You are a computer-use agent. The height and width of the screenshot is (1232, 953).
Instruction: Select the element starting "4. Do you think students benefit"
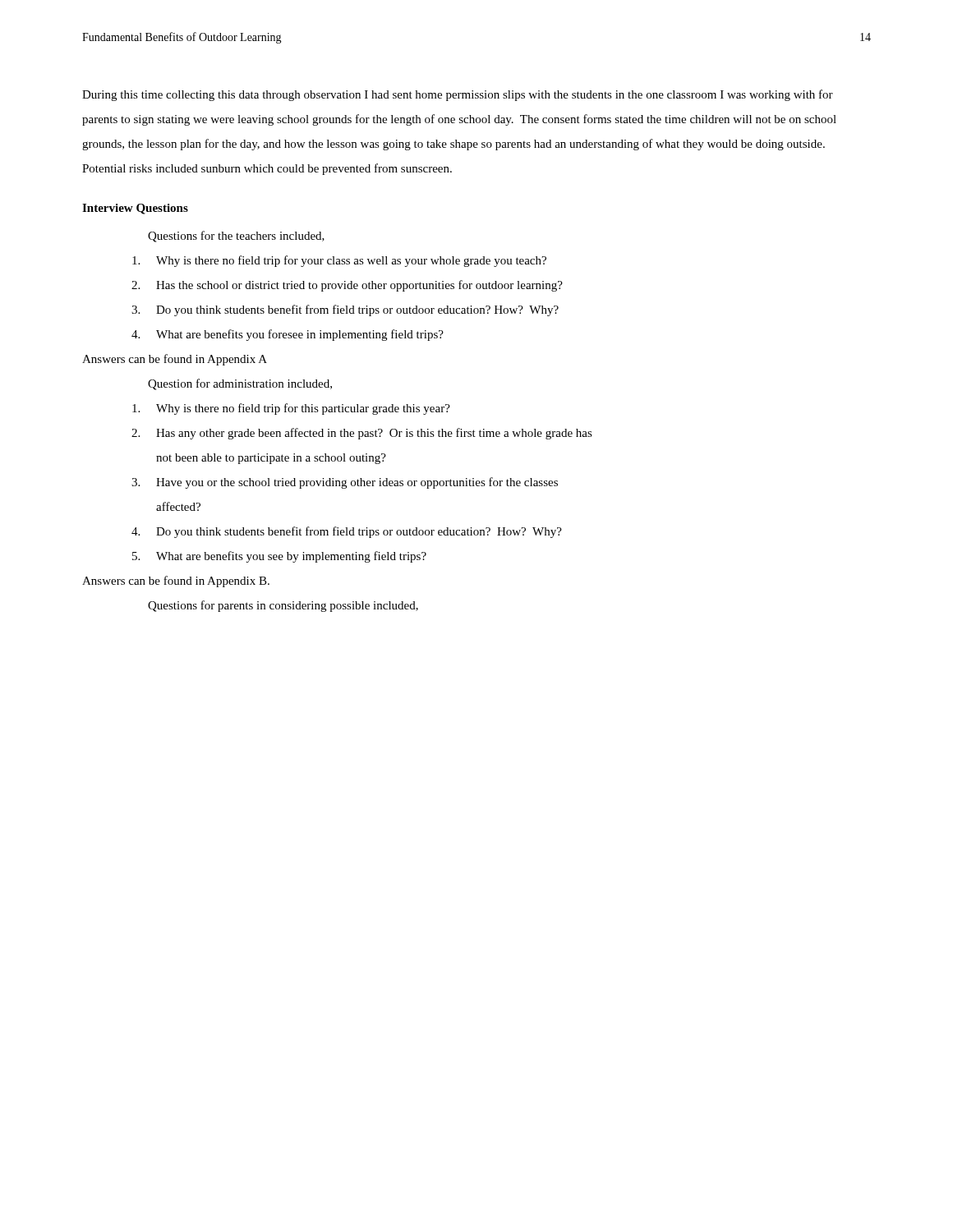(501, 531)
